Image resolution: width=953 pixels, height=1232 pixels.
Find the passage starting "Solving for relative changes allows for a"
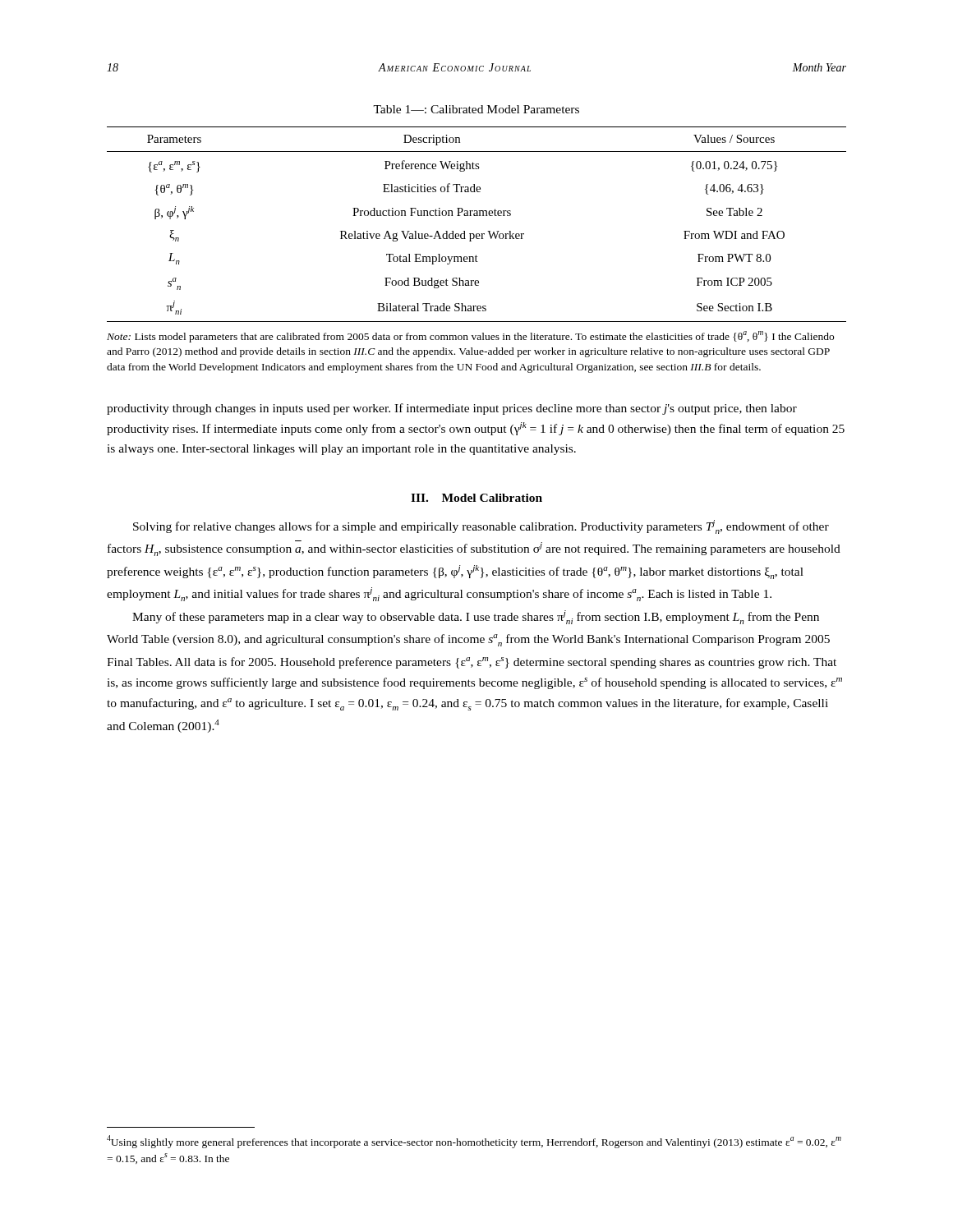[x=476, y=561]
